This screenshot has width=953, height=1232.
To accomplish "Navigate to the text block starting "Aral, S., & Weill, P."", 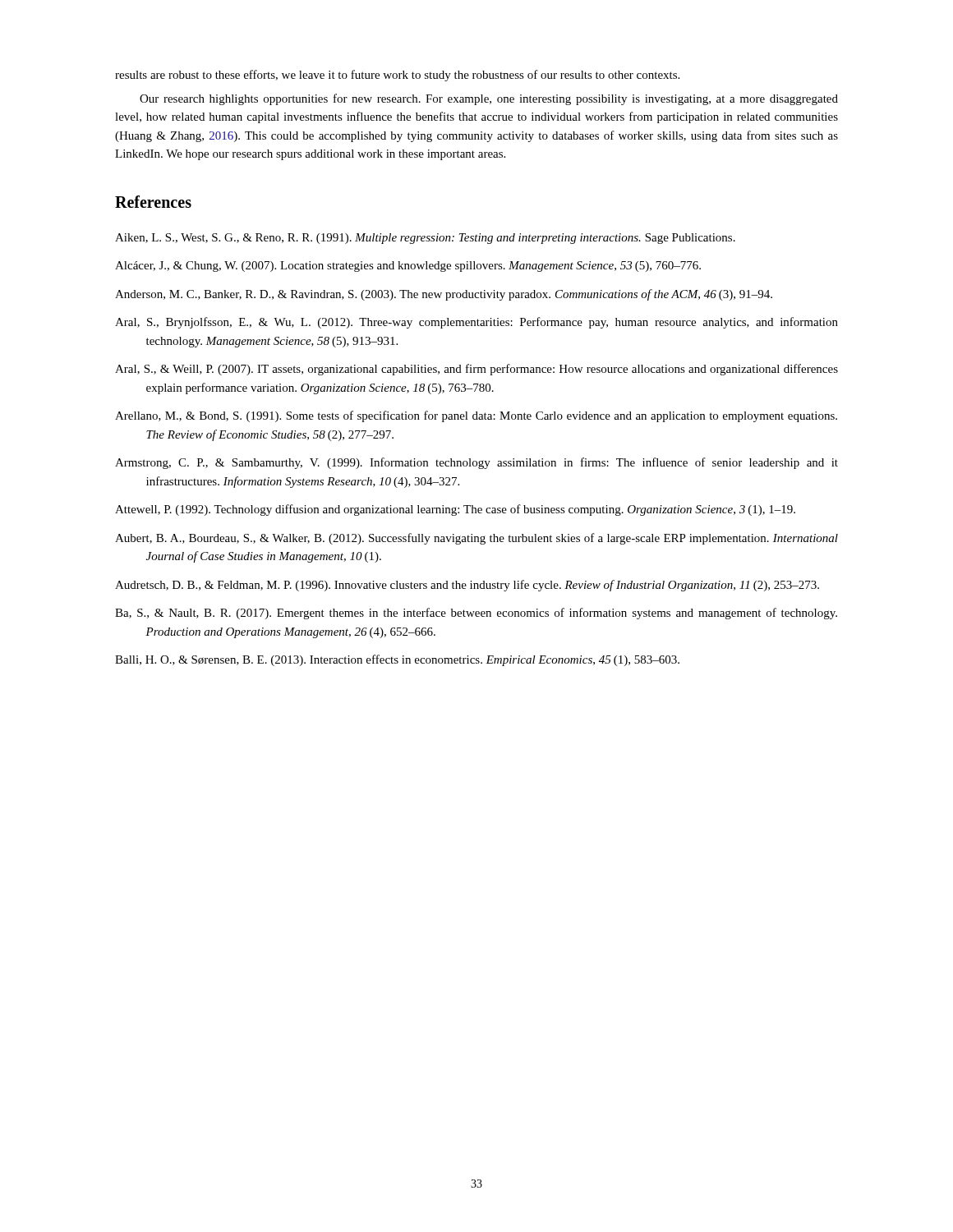I will (x=476, y=378).
